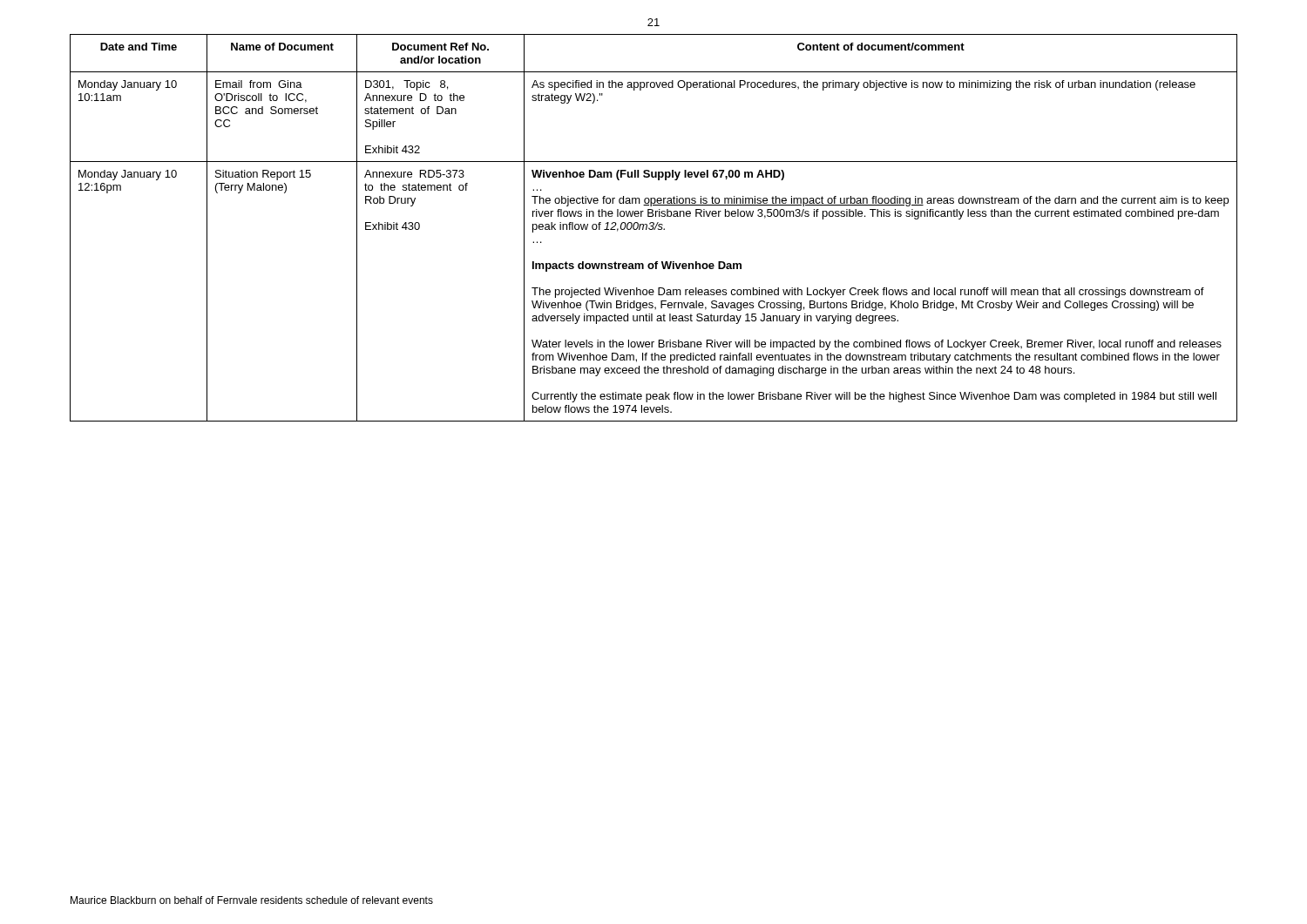
Task: Locate the table with the text "Email from Gina O'Driscoll to"
Action: point(654,228)
